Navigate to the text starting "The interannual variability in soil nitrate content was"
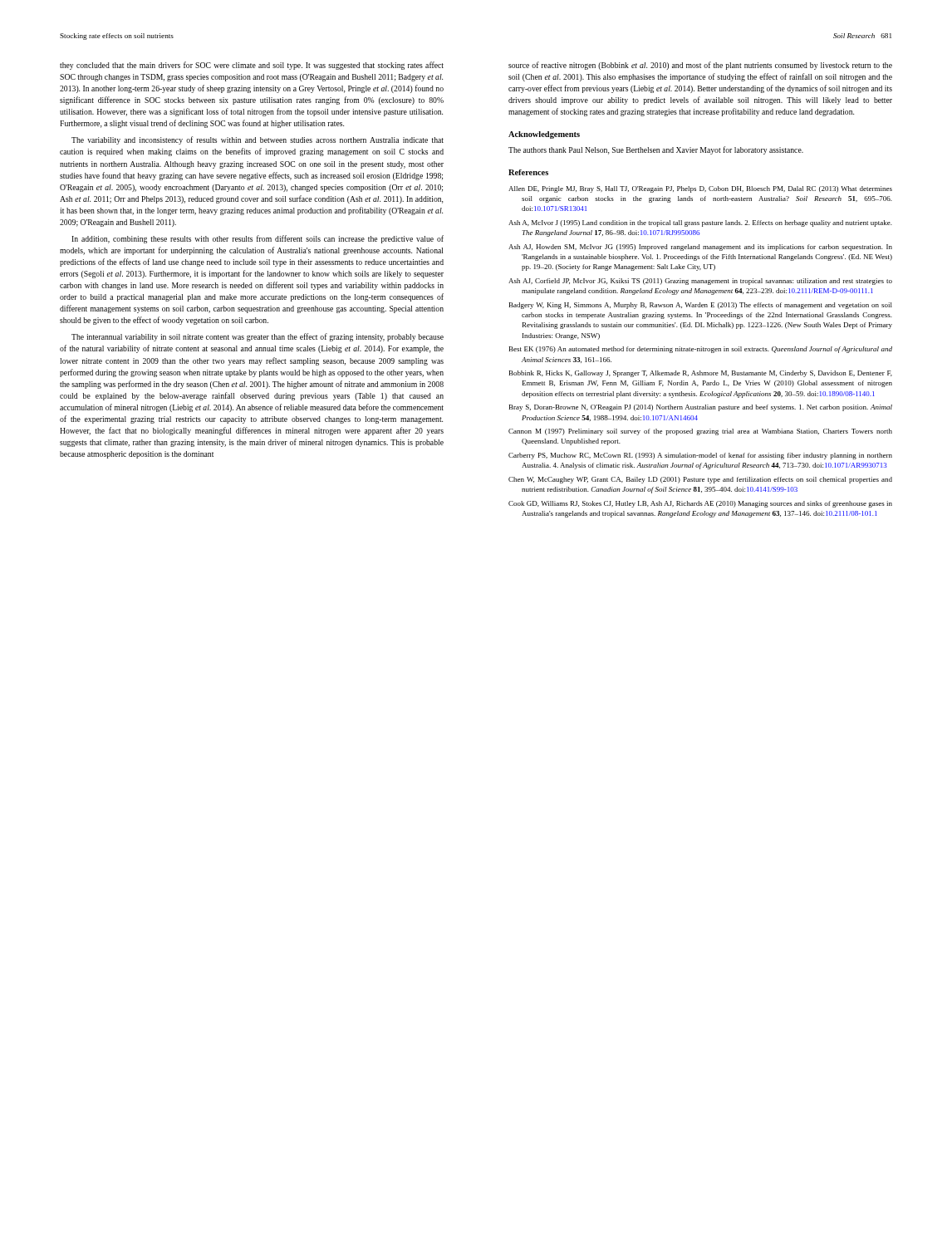This screenshot has width=952, height=1246. pyautogui.click(x=252, y=396)
